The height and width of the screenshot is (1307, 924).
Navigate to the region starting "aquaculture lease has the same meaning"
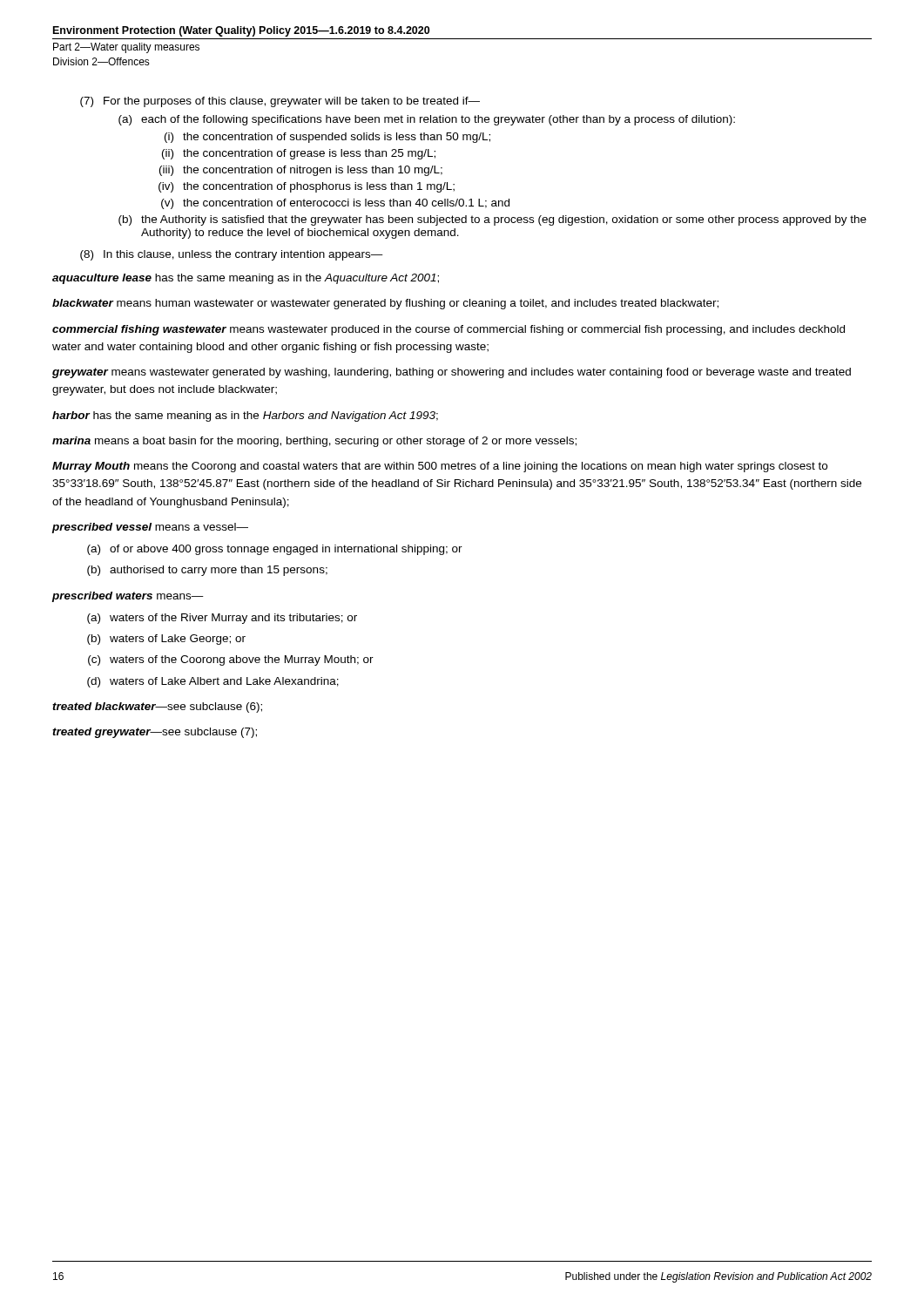pyautogui.click(x=246, y=277)
